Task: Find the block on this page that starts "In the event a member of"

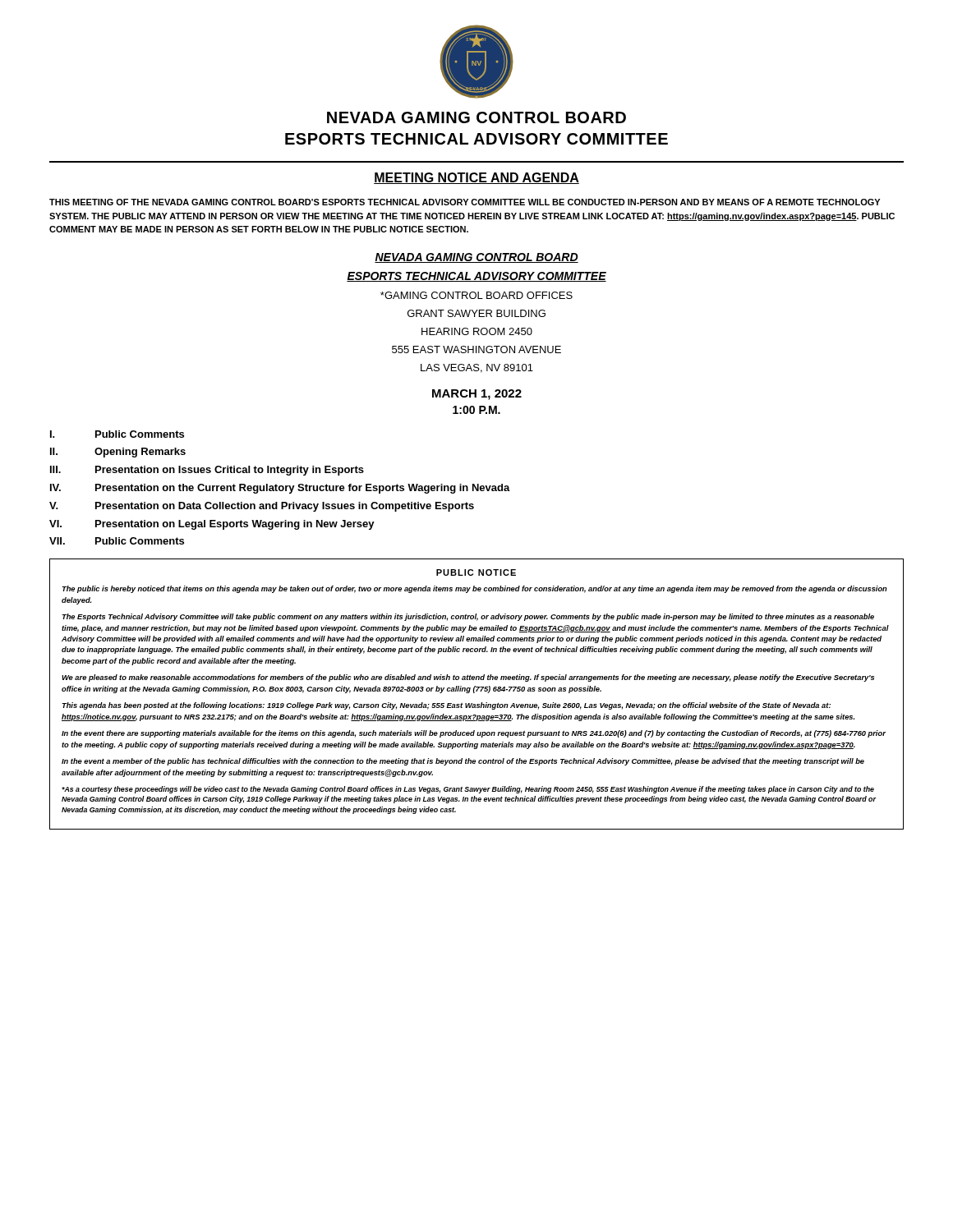Action: [x=463, y=767]
